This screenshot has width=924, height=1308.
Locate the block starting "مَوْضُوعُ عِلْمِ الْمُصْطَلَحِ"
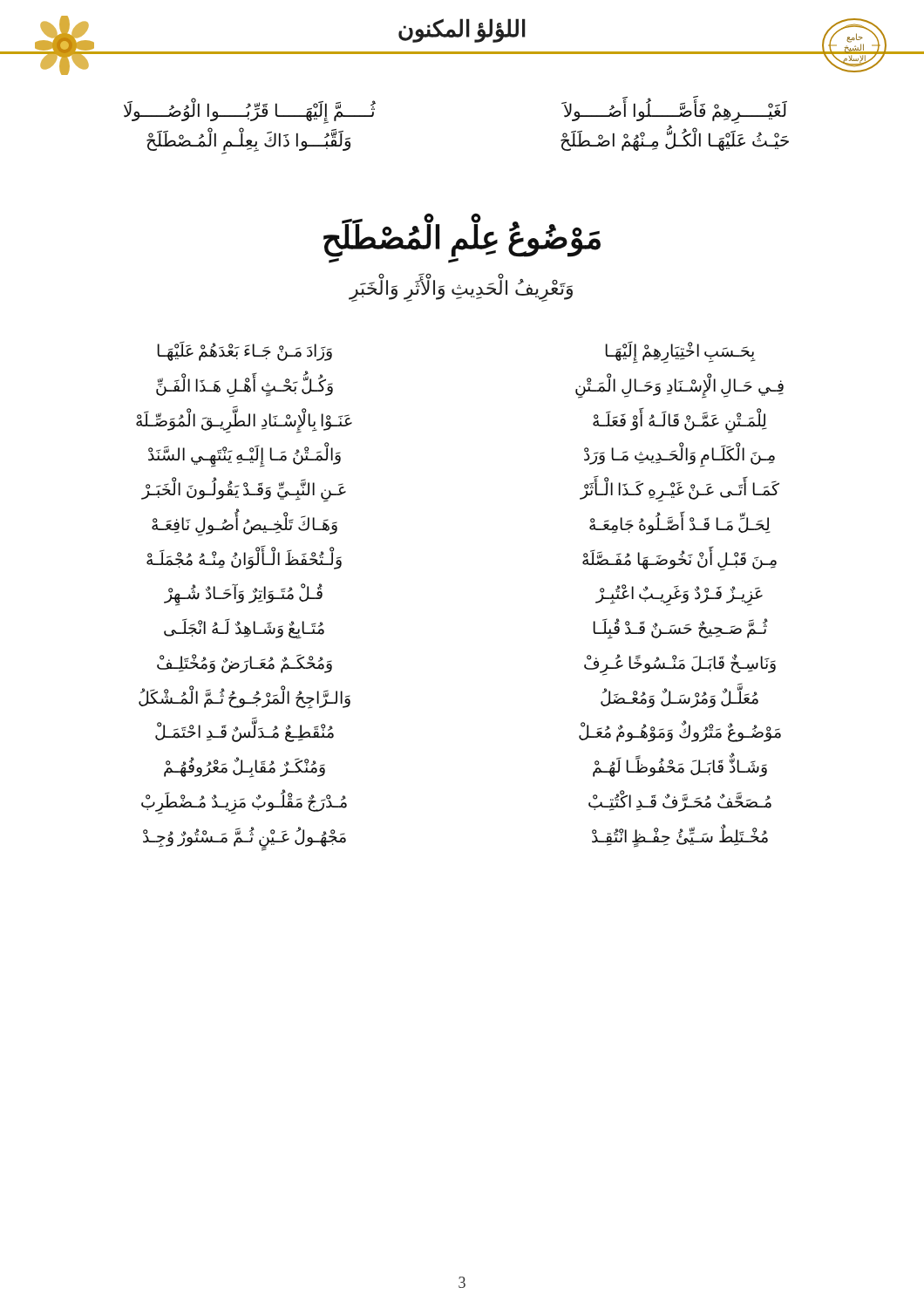coord(462,238)
